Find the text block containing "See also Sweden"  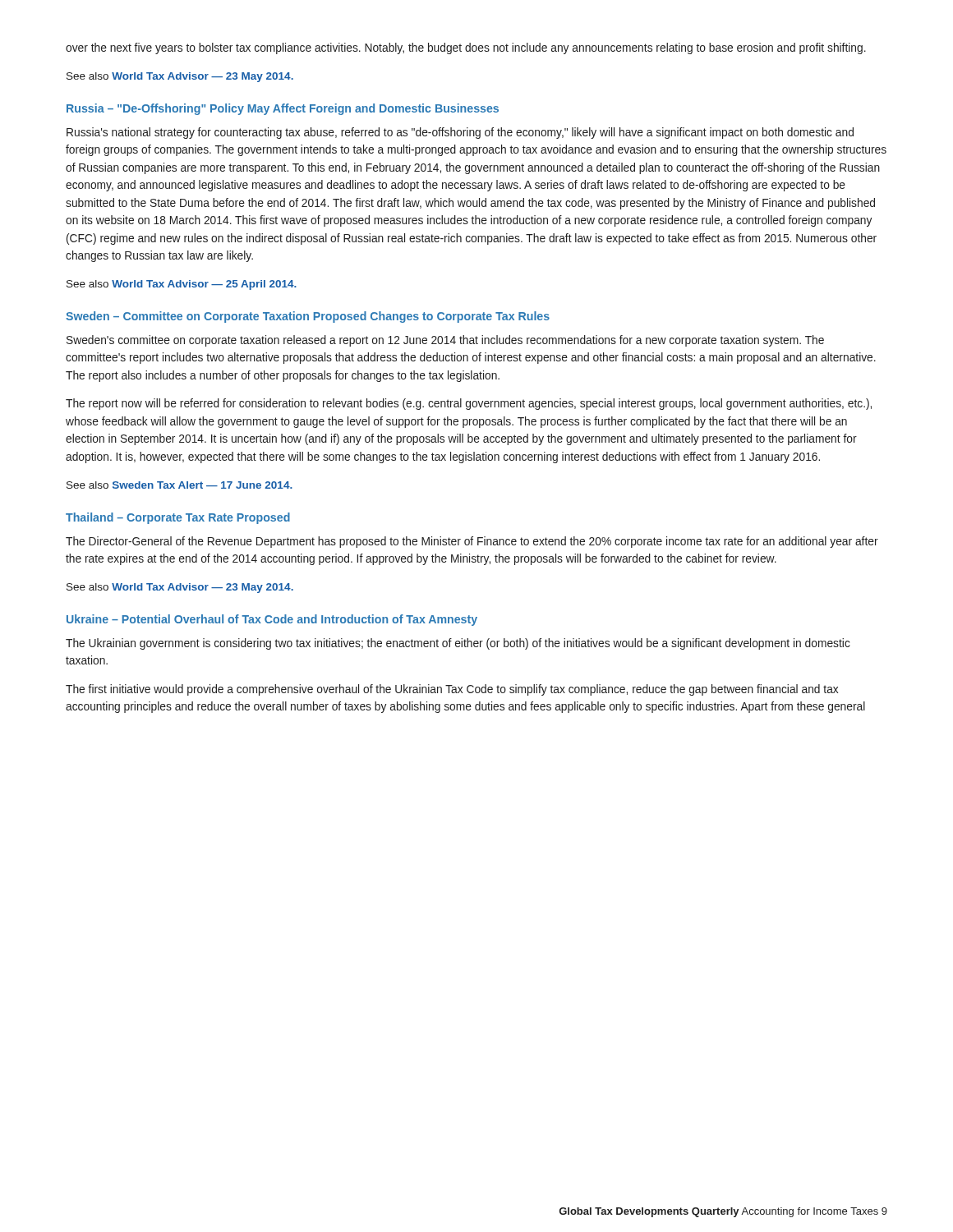179,485
